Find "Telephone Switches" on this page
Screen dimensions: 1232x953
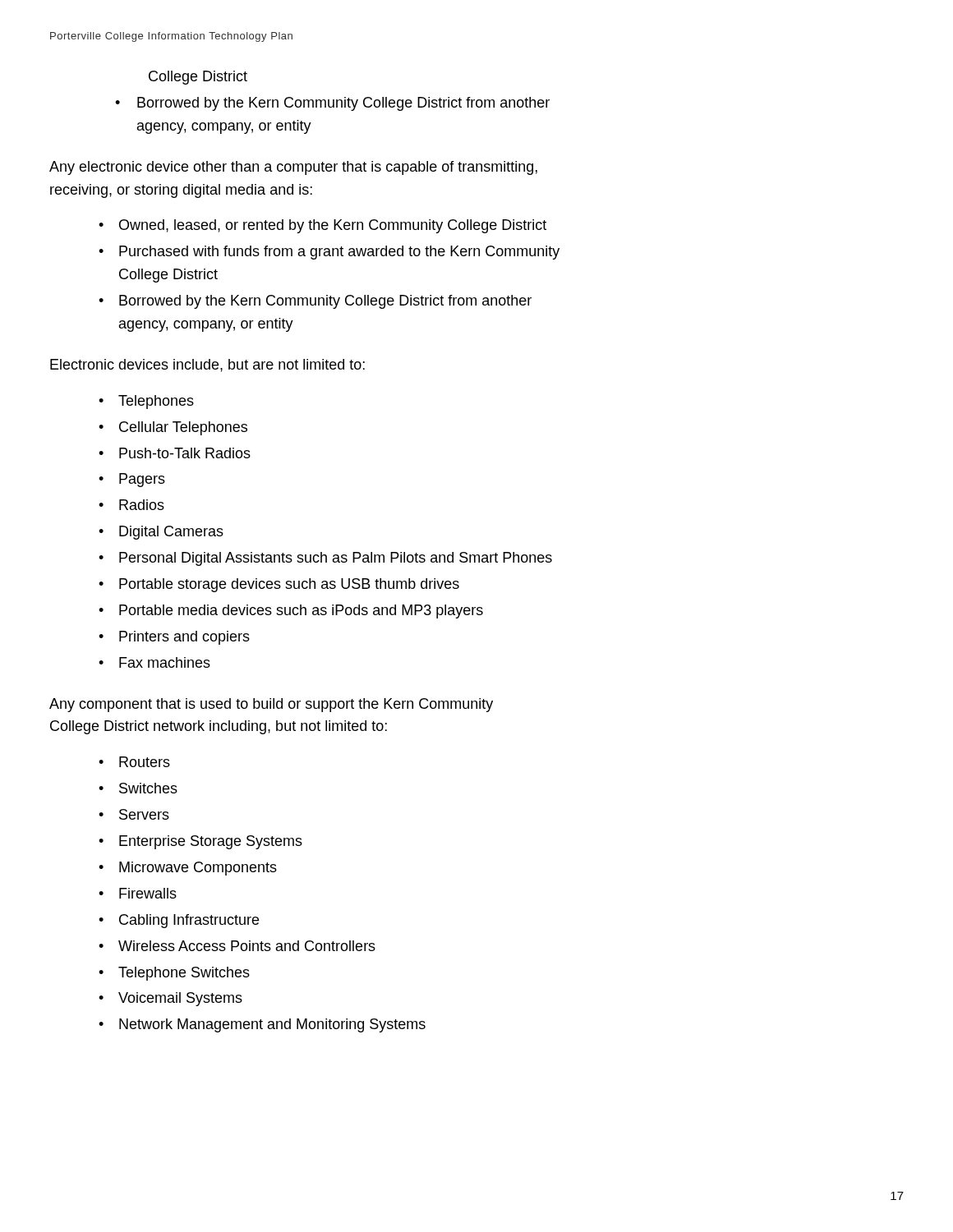click(x=184, y=972)
